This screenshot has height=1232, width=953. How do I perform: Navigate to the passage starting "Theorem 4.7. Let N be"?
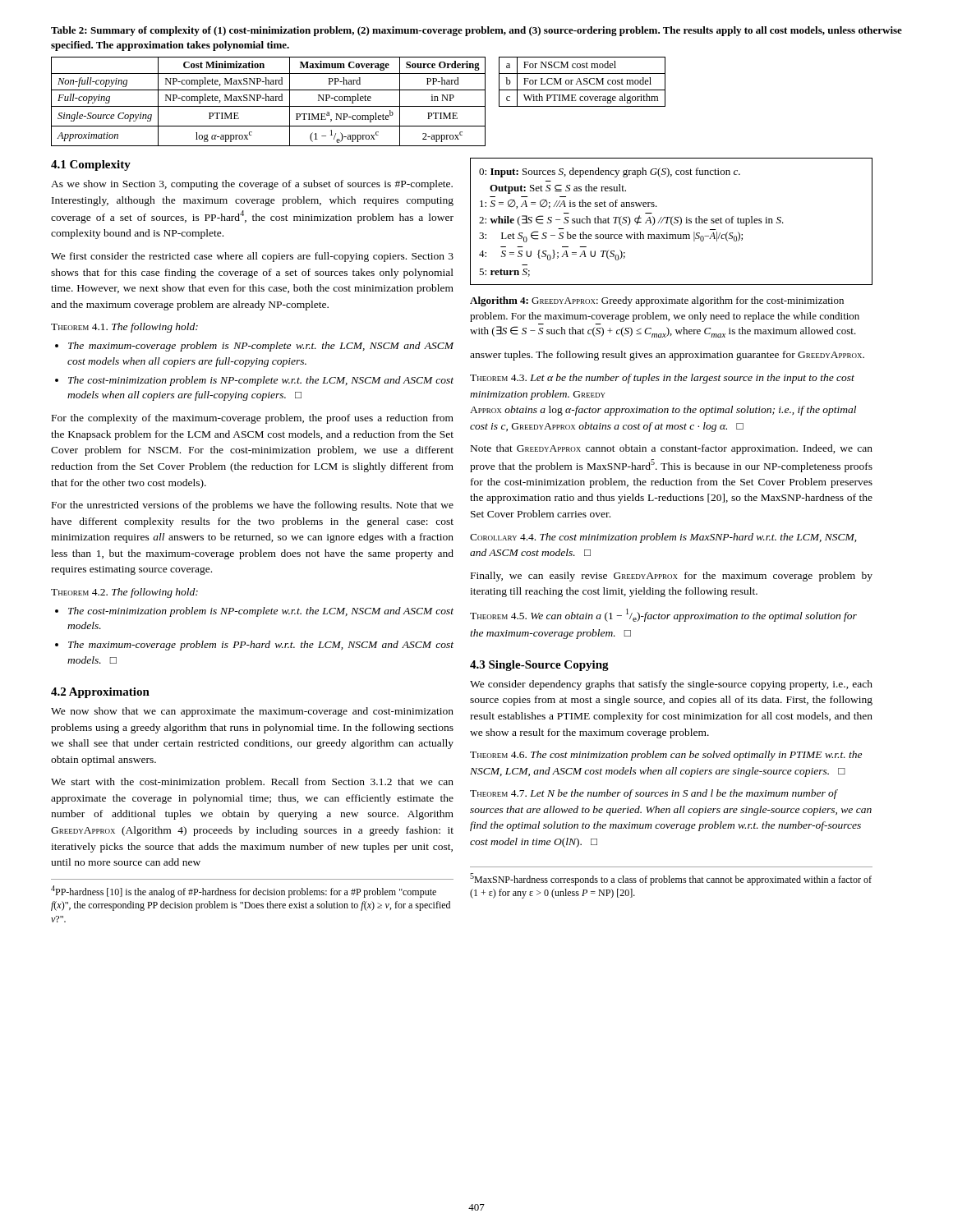671,817
